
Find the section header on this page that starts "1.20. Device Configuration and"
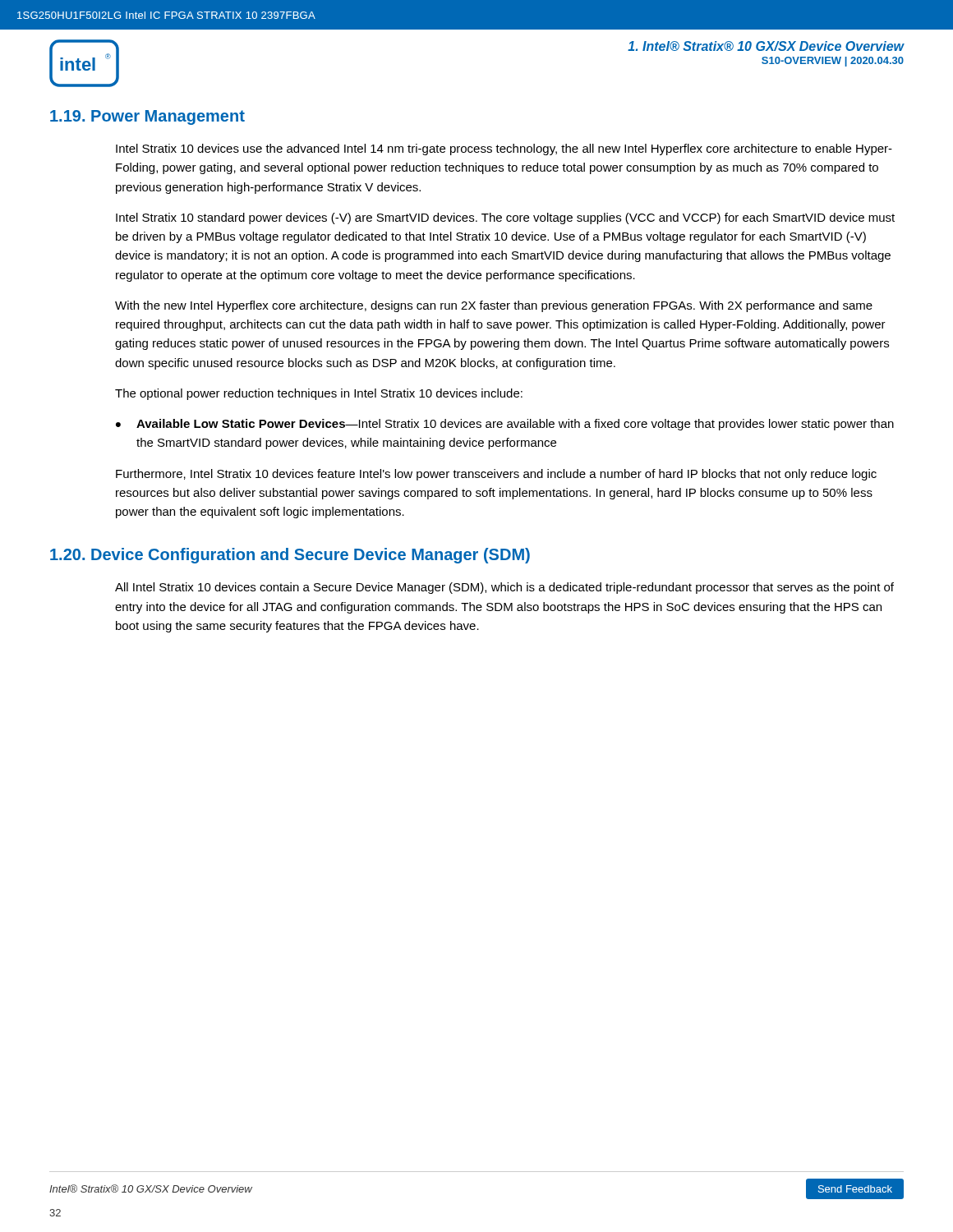290,555
